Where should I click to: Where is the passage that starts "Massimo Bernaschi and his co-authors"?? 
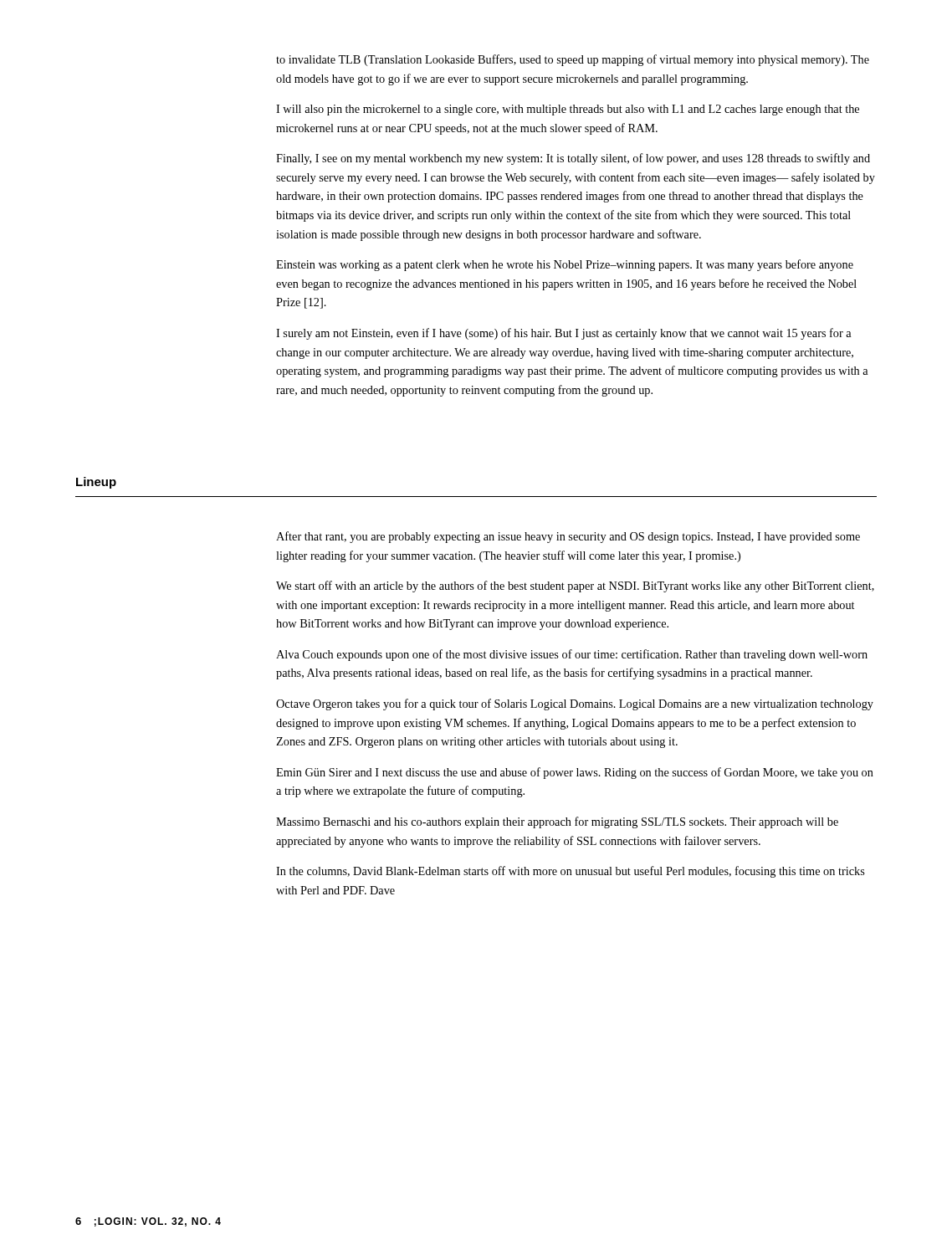[x=557, y=831]
